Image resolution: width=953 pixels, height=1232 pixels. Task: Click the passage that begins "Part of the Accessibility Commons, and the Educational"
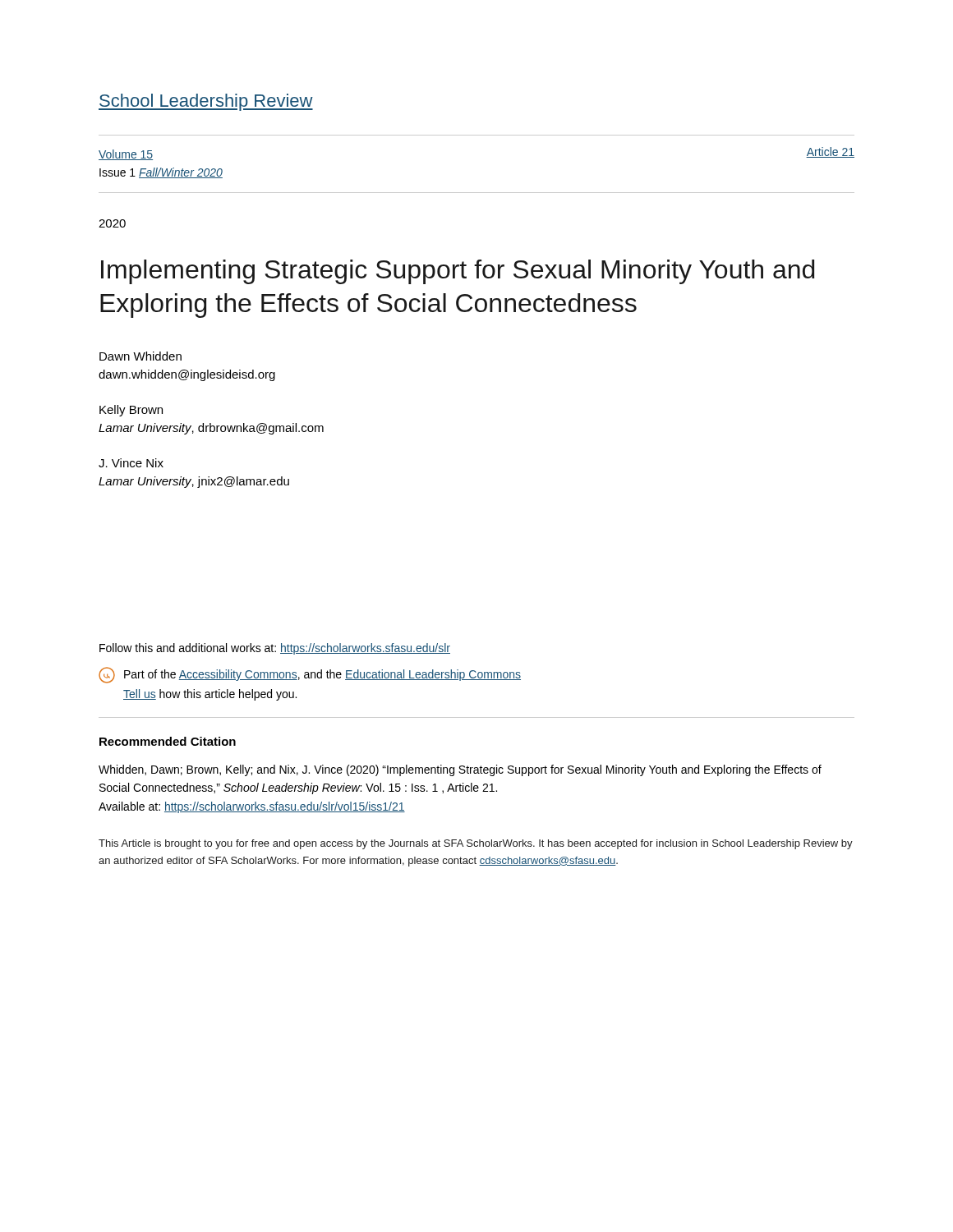click(x=310, y=685)
